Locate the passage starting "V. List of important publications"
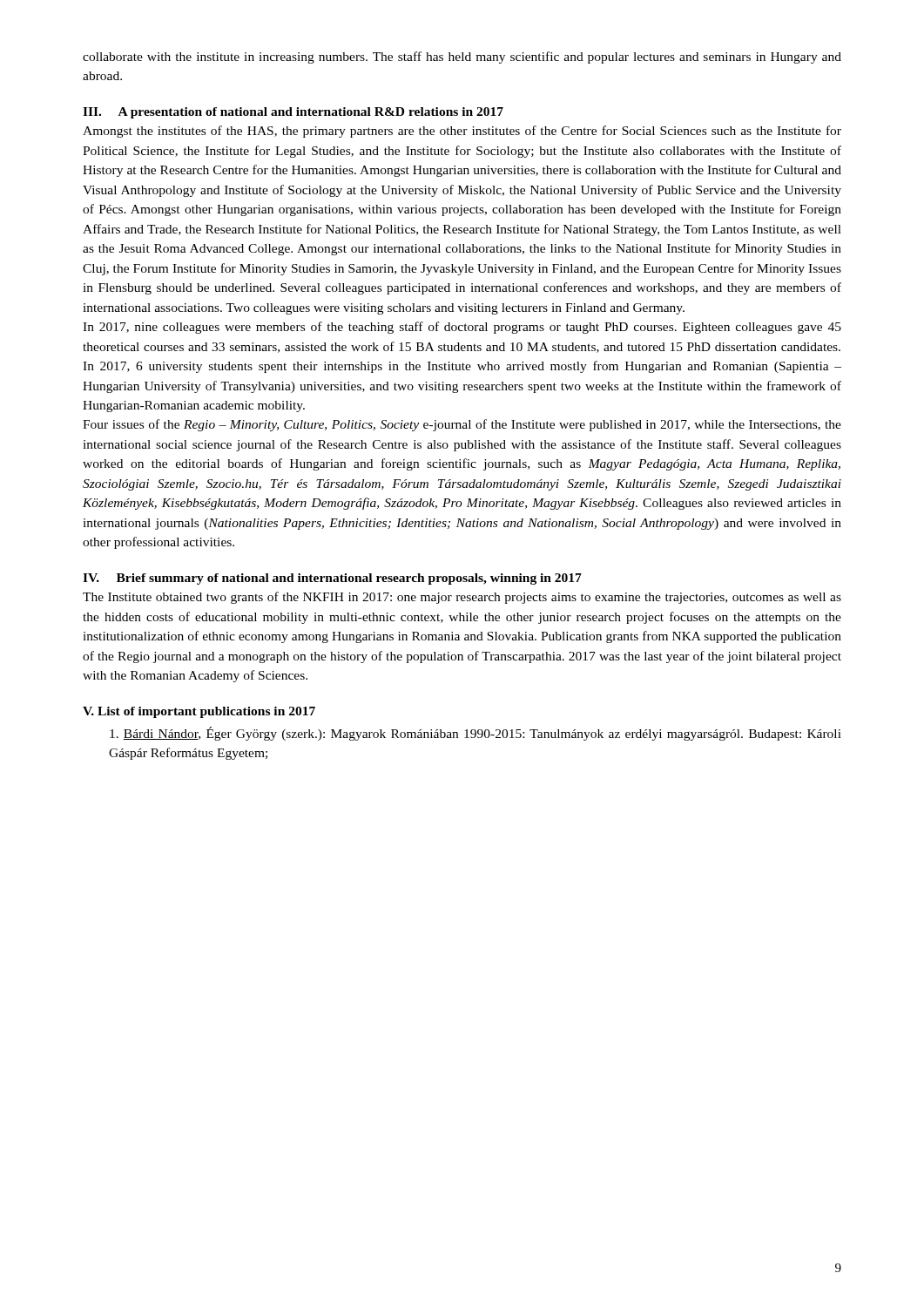Screen dimensions: 1307x924 point(199,712)
